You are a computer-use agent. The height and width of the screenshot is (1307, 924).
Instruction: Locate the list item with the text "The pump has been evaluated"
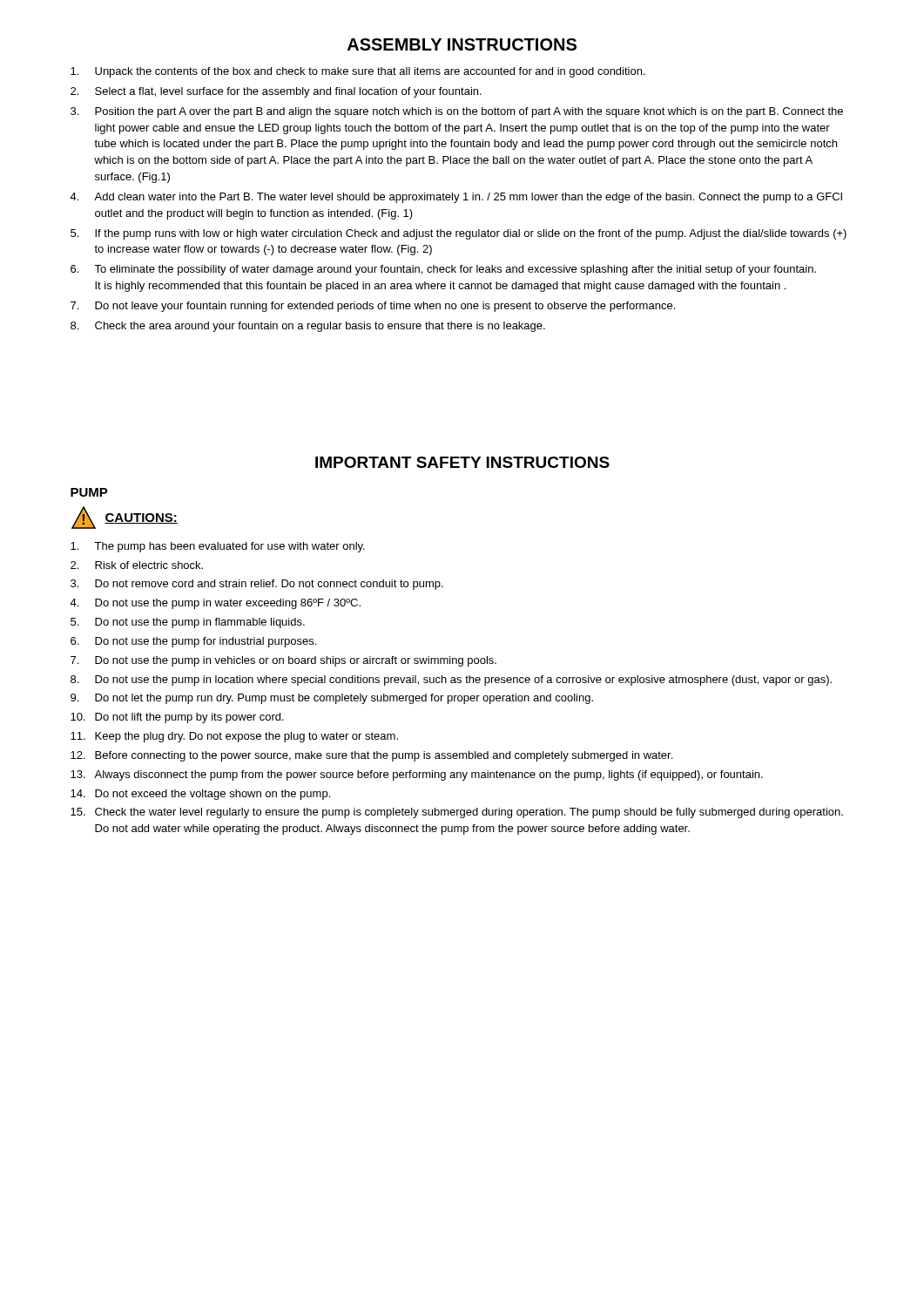pos(218,547)
